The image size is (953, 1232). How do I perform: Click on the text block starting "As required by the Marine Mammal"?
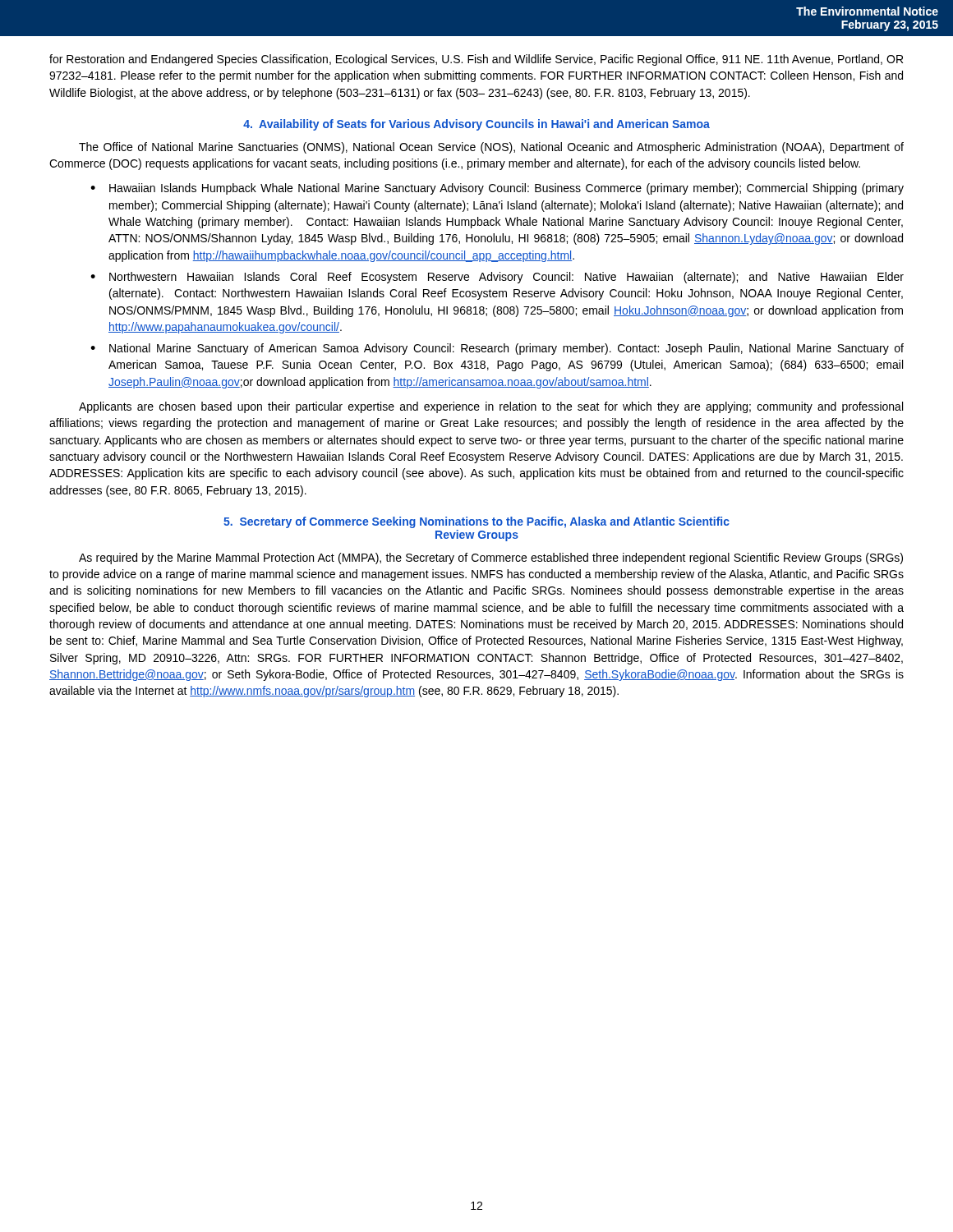tap(476, 624)
